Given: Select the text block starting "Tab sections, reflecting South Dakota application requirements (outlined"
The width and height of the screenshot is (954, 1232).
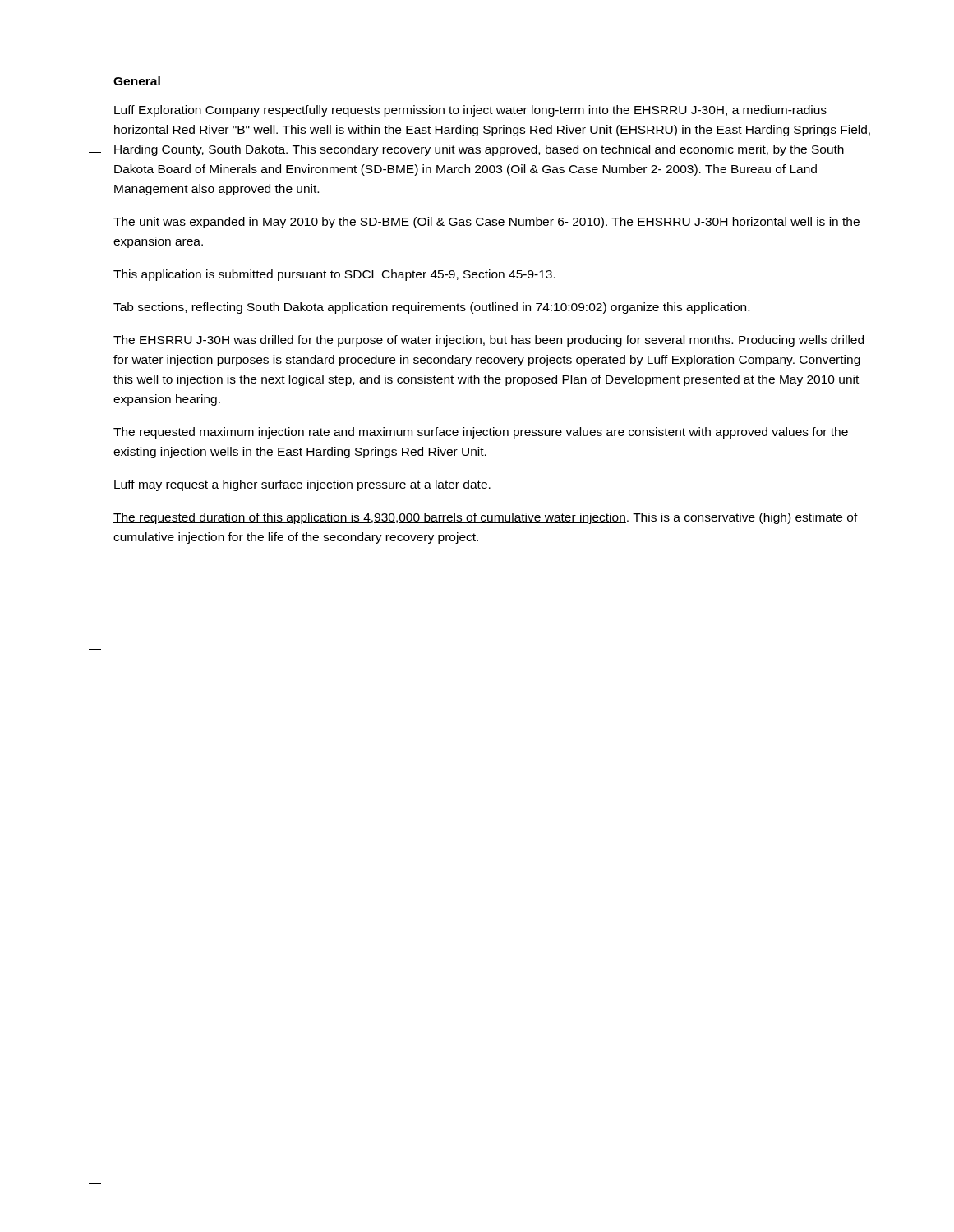Looking at the screenshot, I should [x=432, y=307].
